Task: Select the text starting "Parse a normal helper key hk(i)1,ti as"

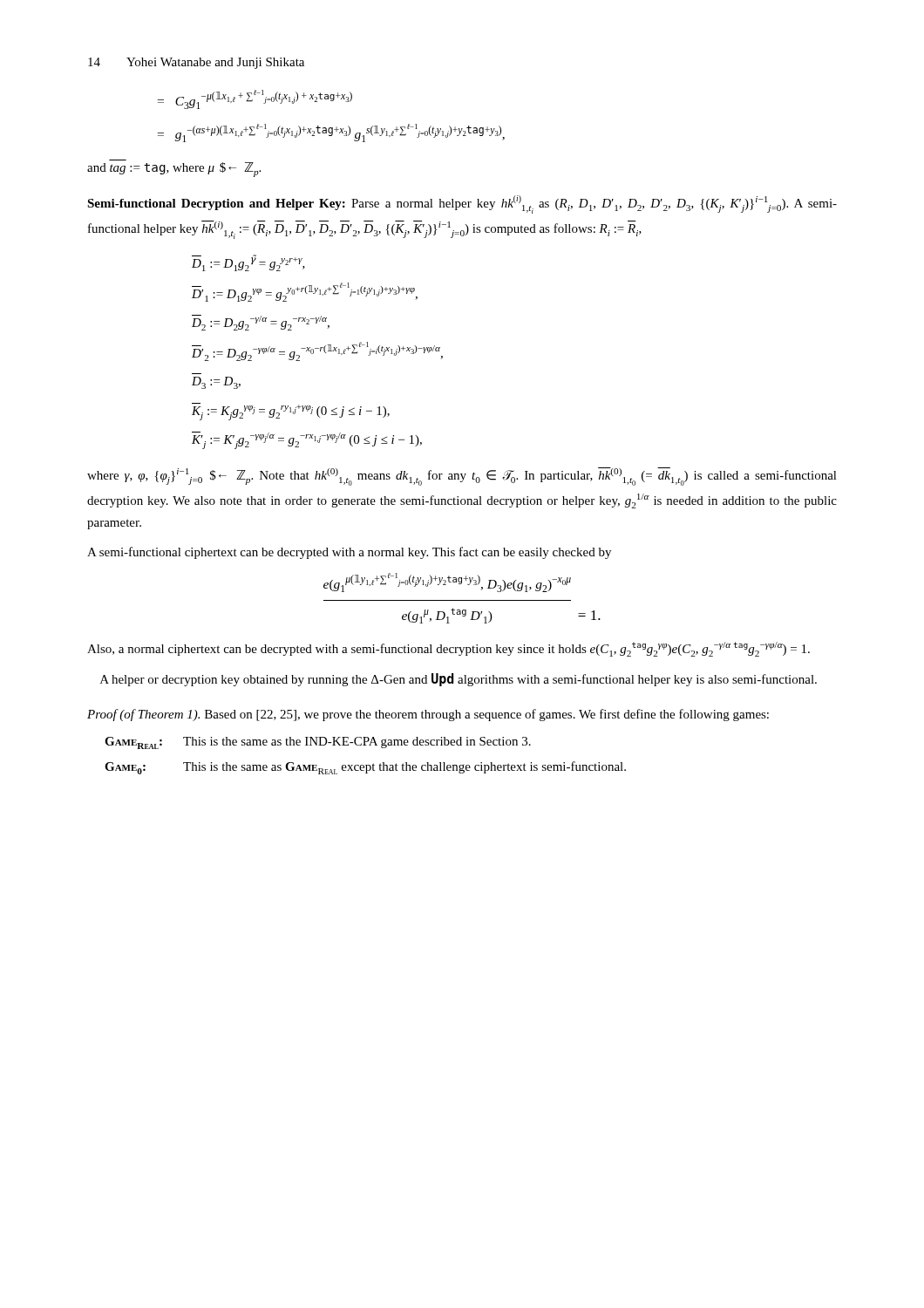Action: pos(462,216)
